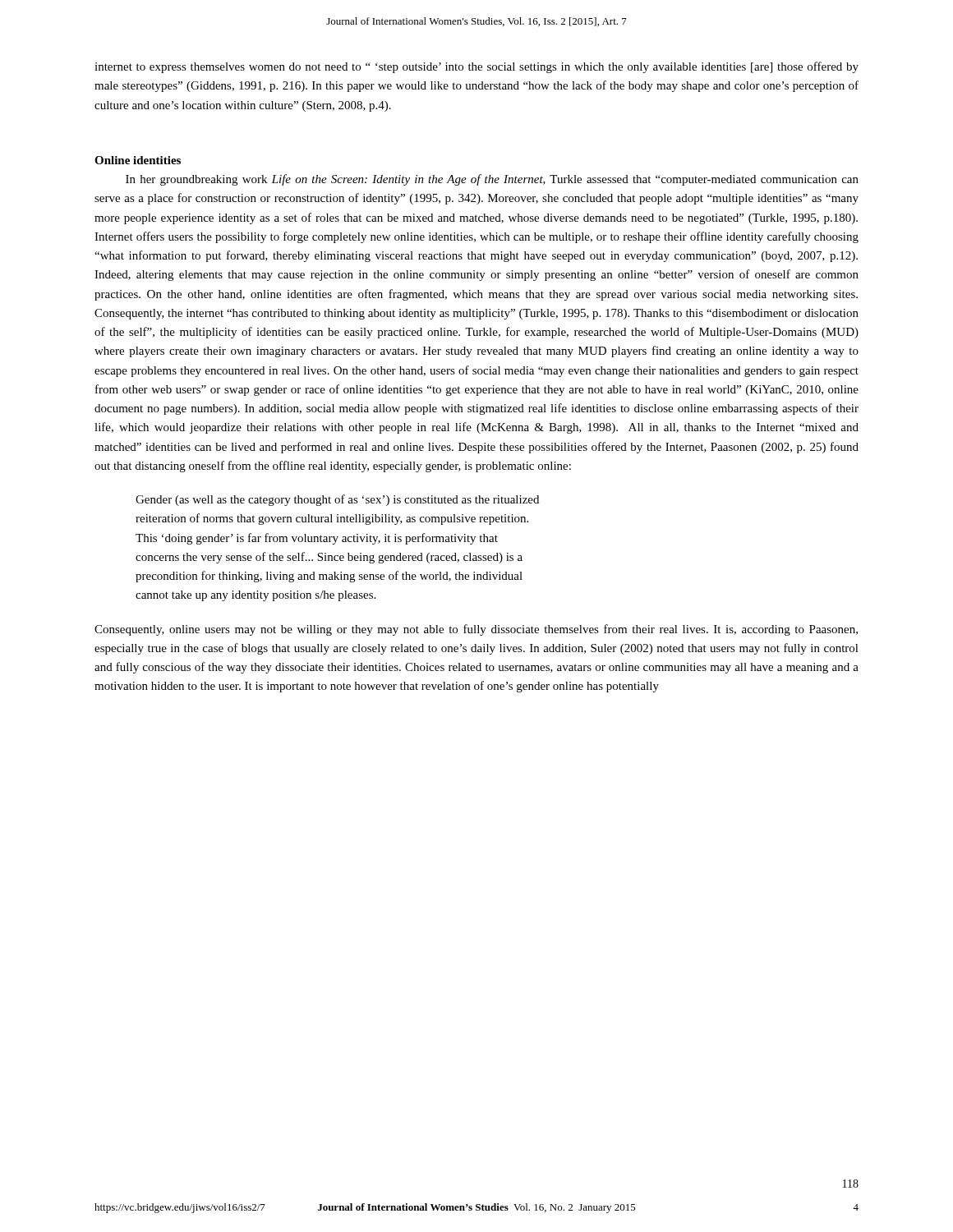The image size is (953, 1232).
Task: Find the passage starting "Online identities"
Action: (138, 160)
